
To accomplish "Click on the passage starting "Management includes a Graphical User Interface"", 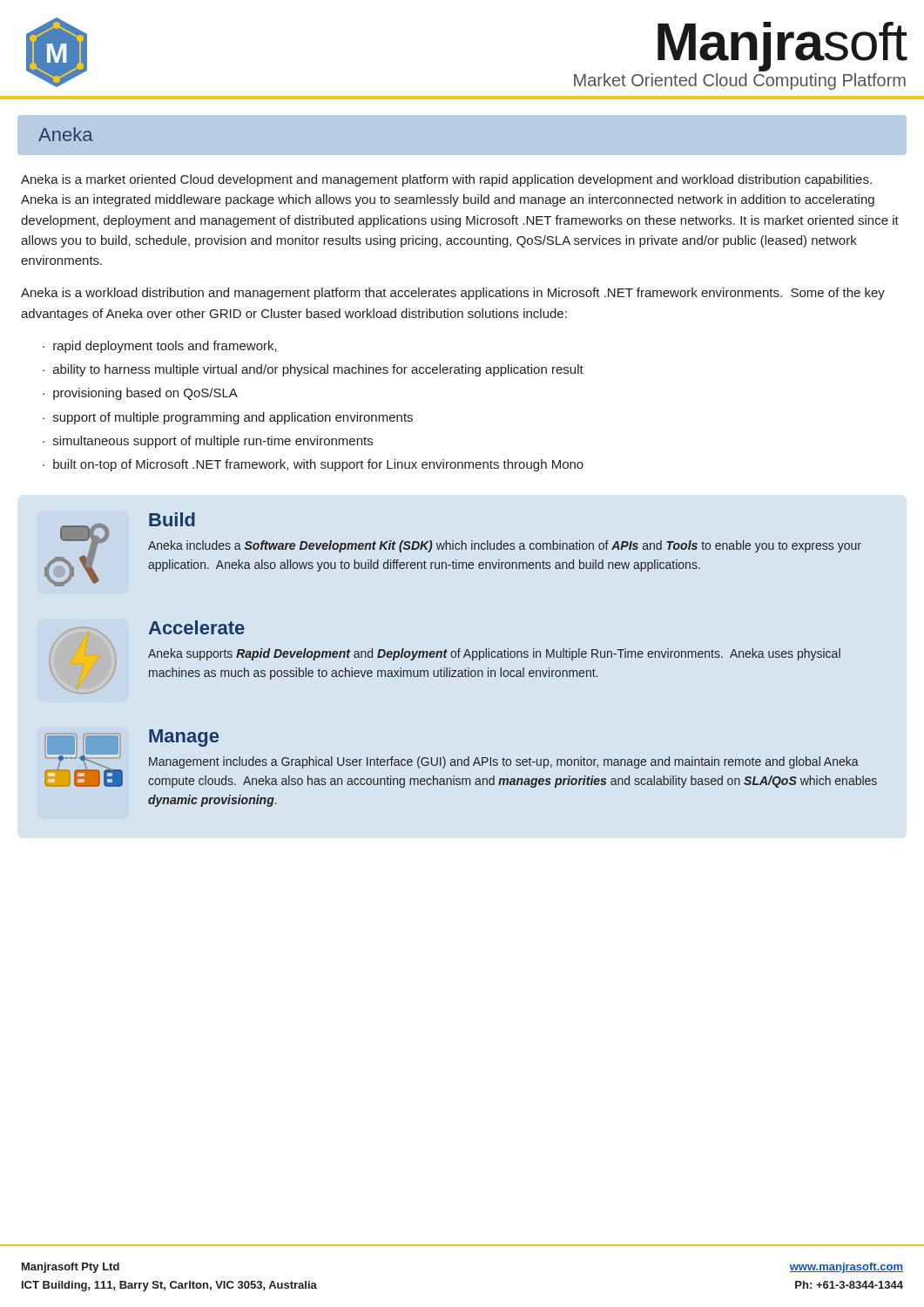I will coord(513,781).
